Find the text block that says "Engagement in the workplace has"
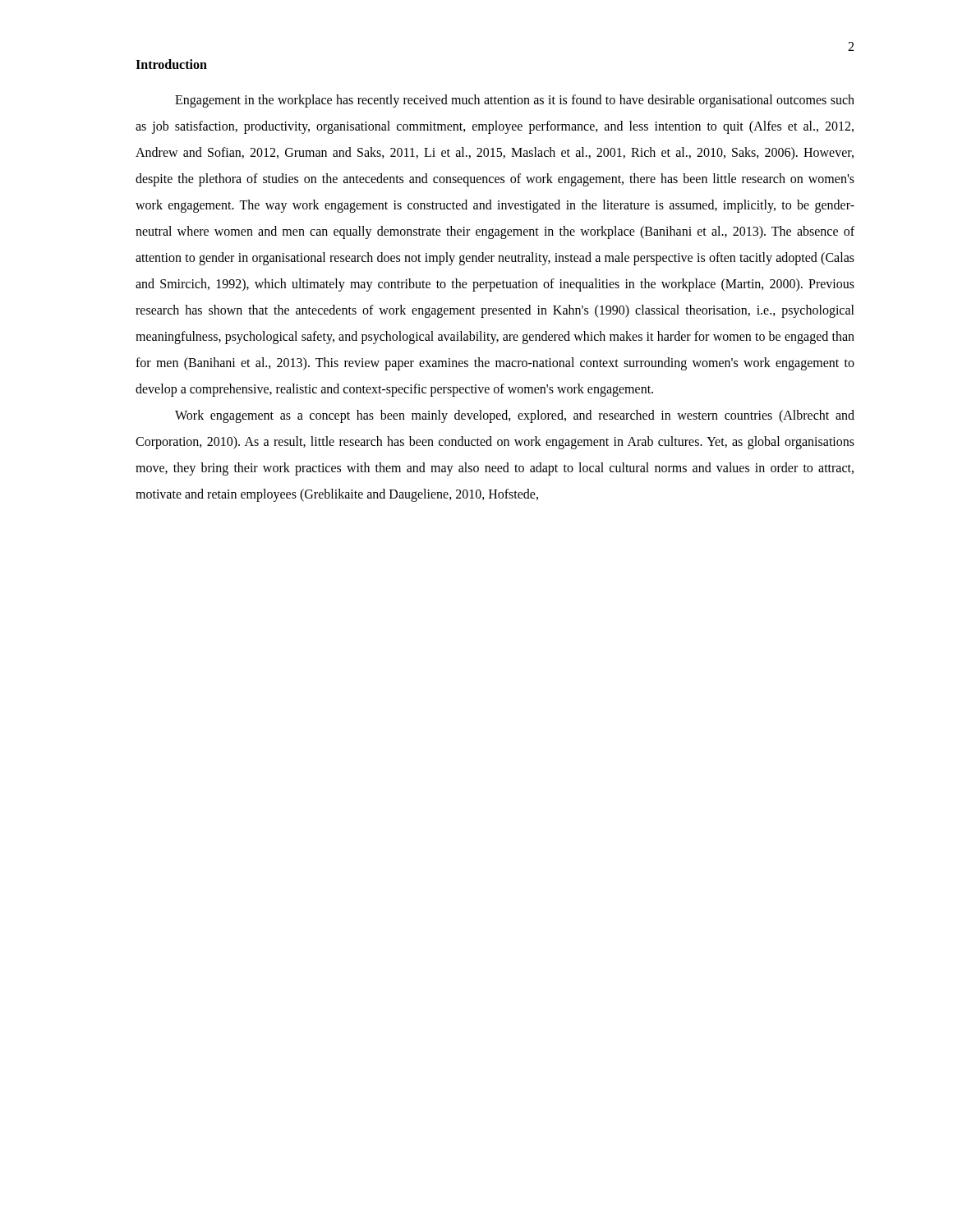 tap(495, 244)
